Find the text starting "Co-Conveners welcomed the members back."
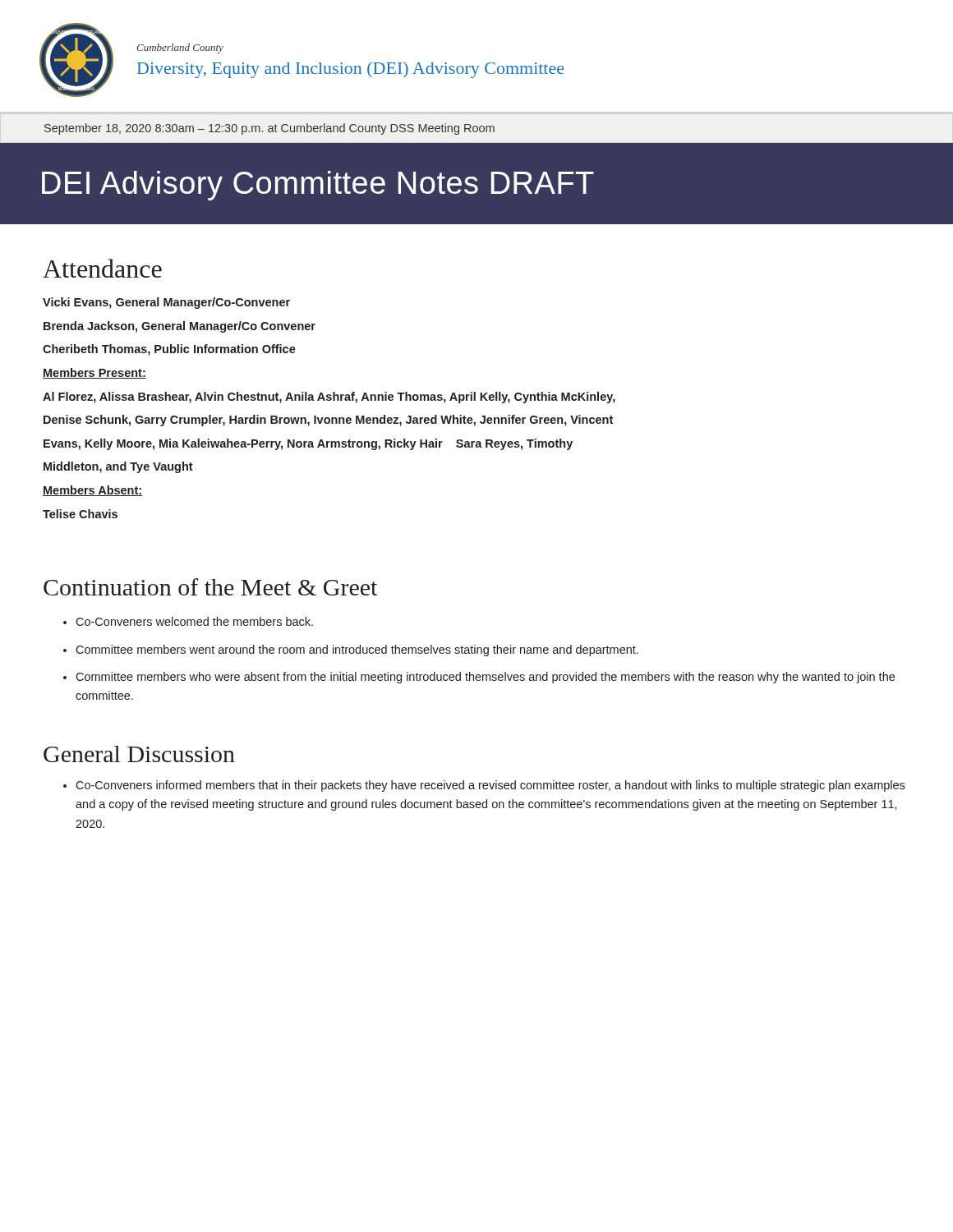 click(195, 622)
